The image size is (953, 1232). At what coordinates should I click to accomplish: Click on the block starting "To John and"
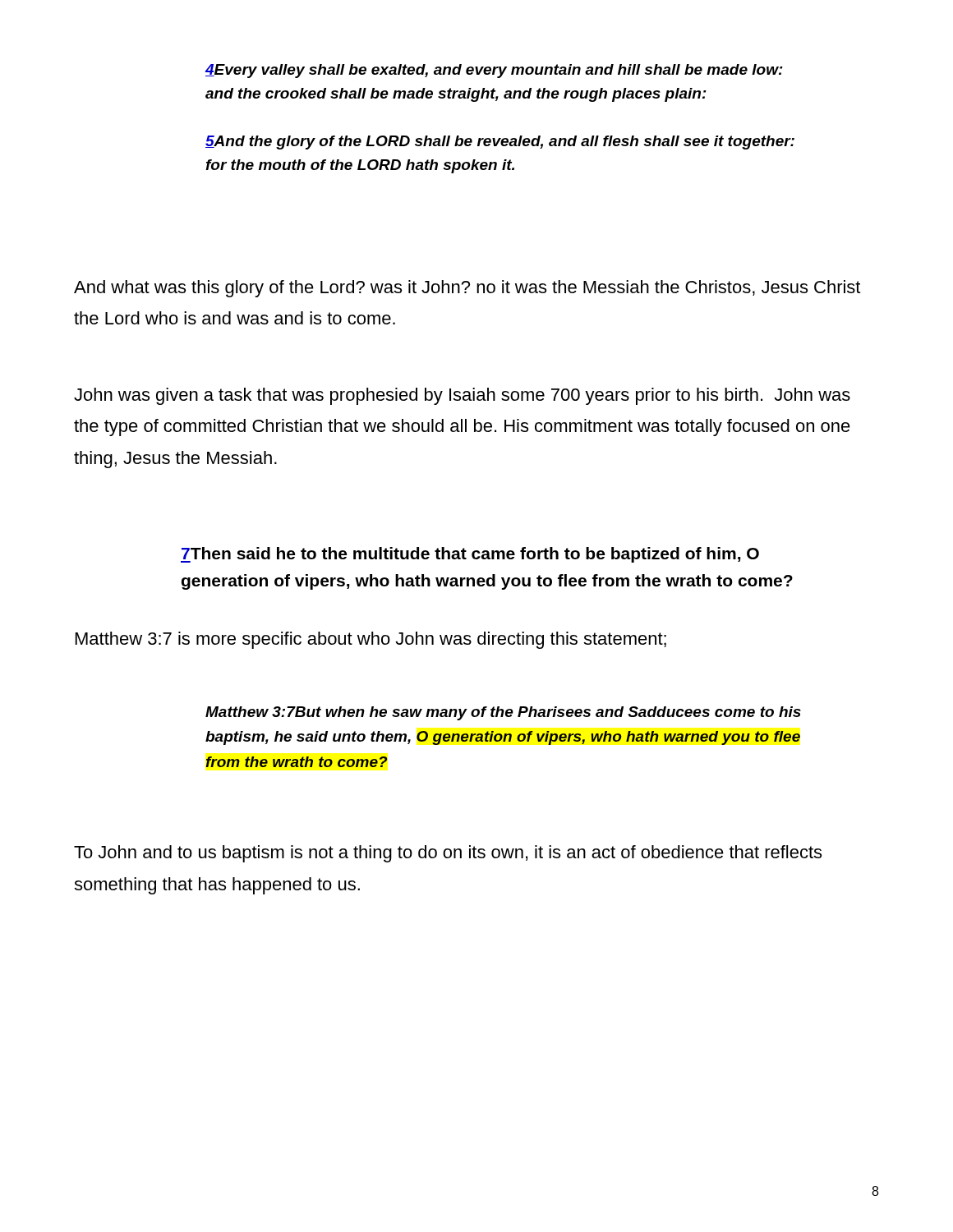point(448,868)
